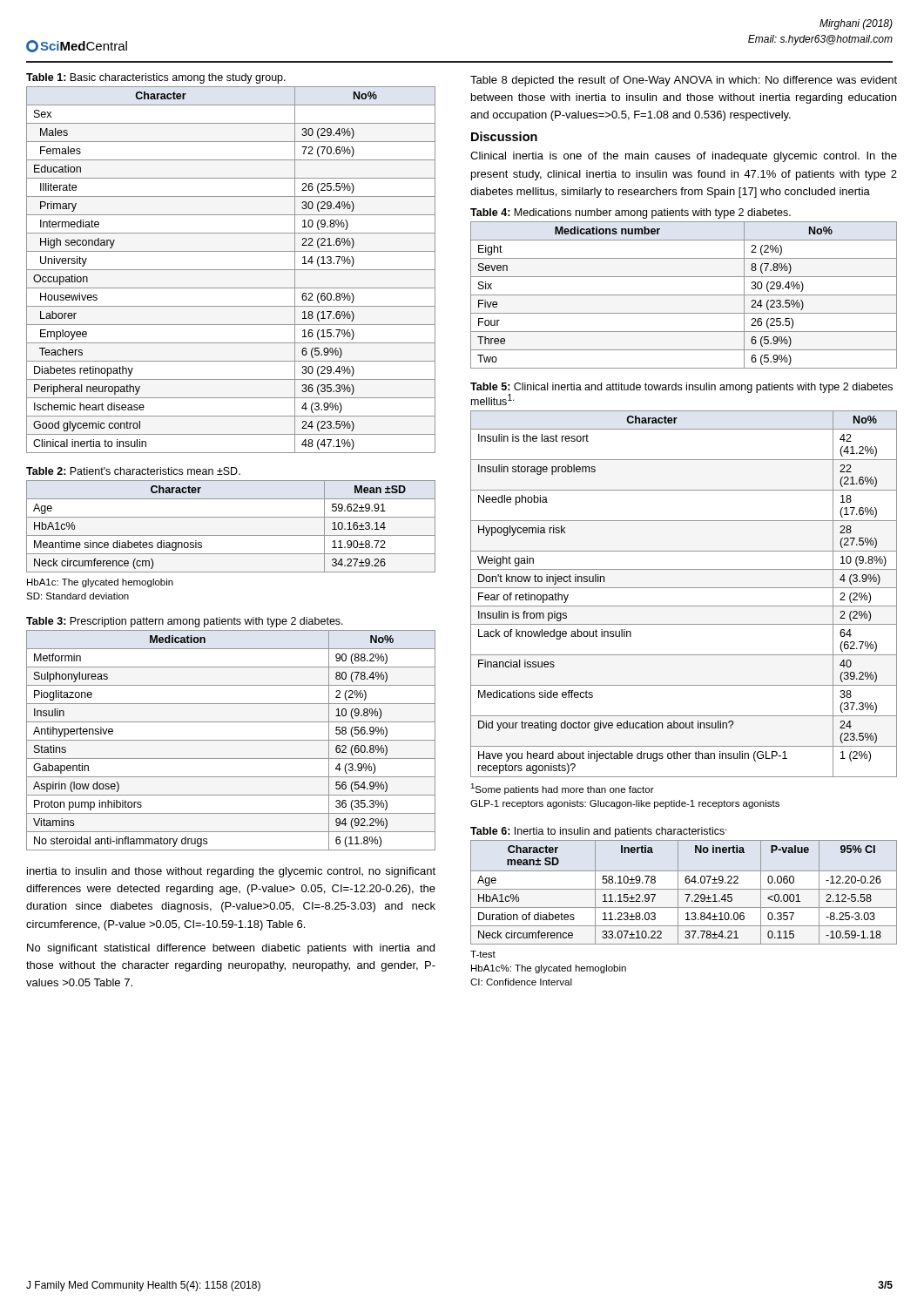Click on the text block containing "Table 8 depicted the result of"
Image resolution: width=924 pixels, height=1307 pixels.
pos(684,97)
